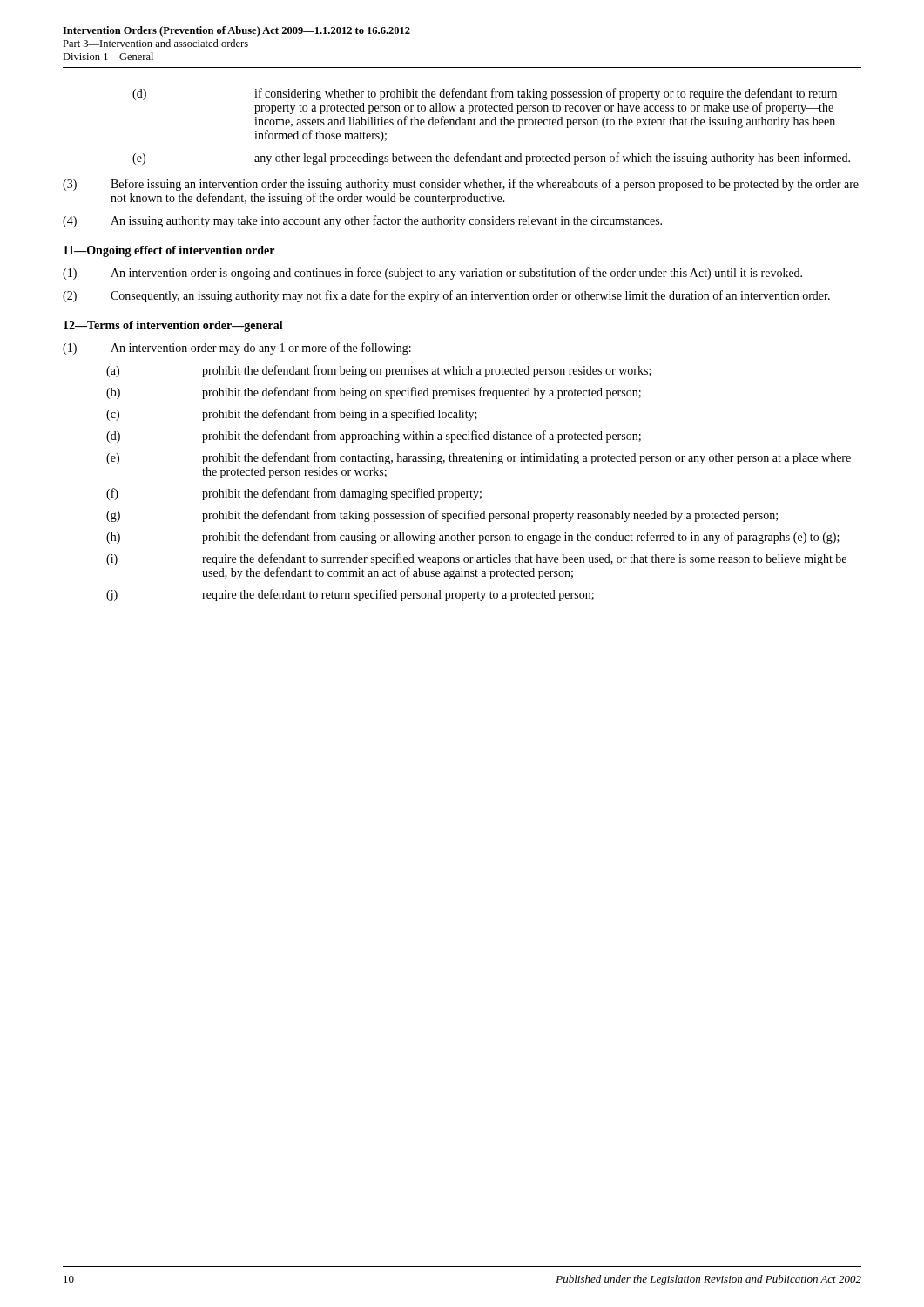This screenshot has height=1307, width=924.
Task: Locate the element starting "(2) Consequently, an issuing"
Action: [462, 296]
